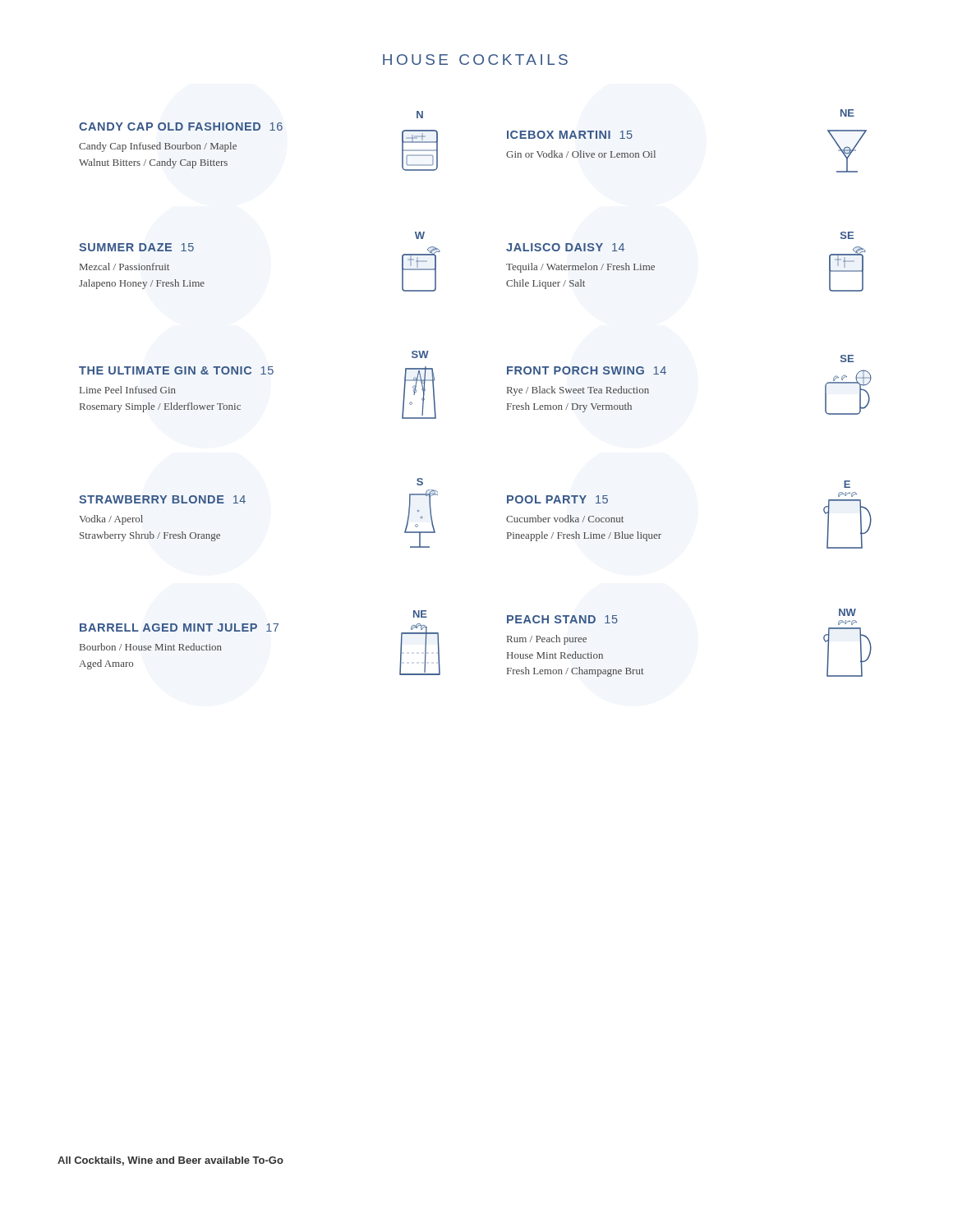
Task: Click on the section header with the text "JALISCO DAISY 14"
Action: [x=566, y=247]
